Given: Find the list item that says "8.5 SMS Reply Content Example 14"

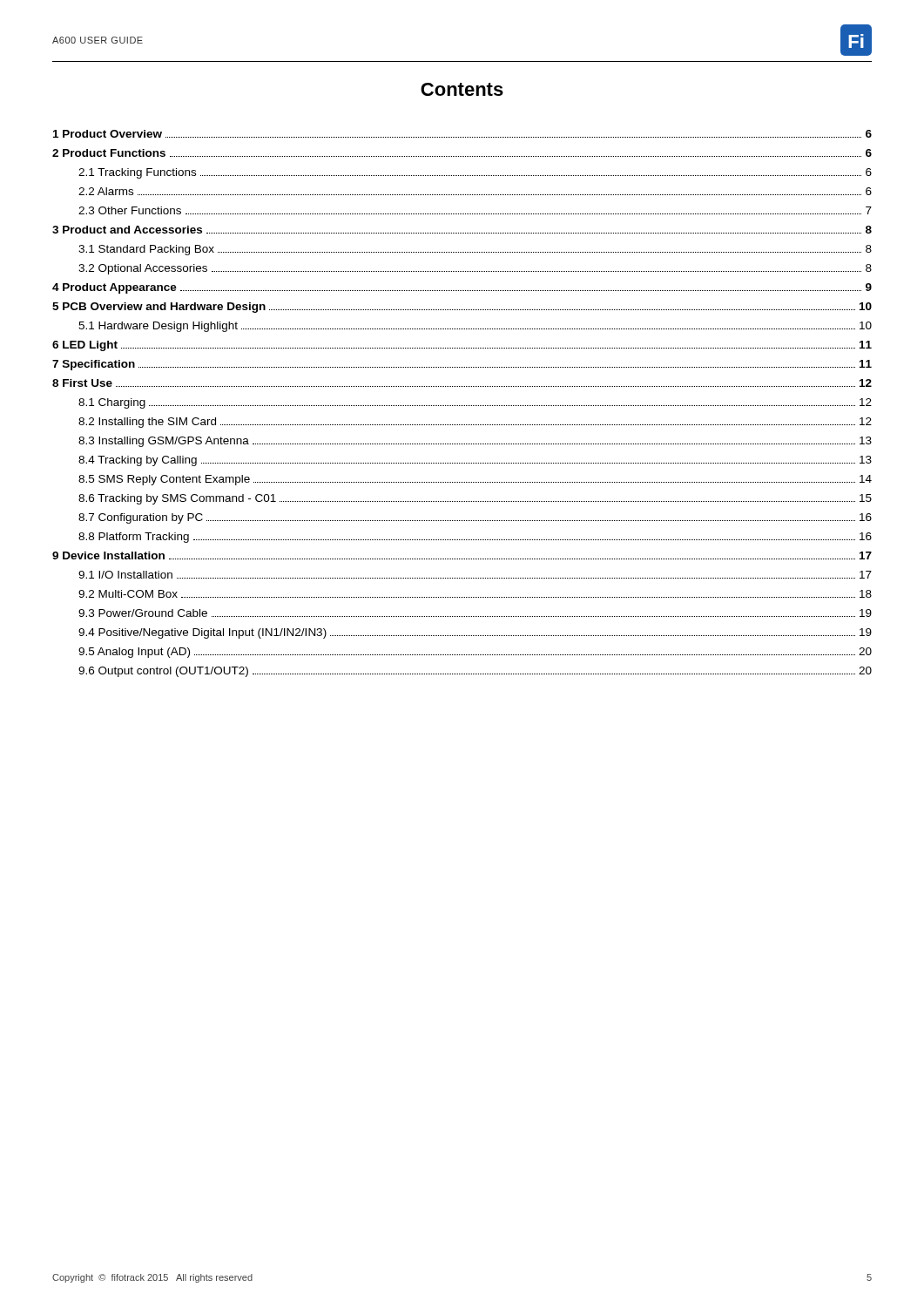Looking at the screenshot, I should (475, 479).
